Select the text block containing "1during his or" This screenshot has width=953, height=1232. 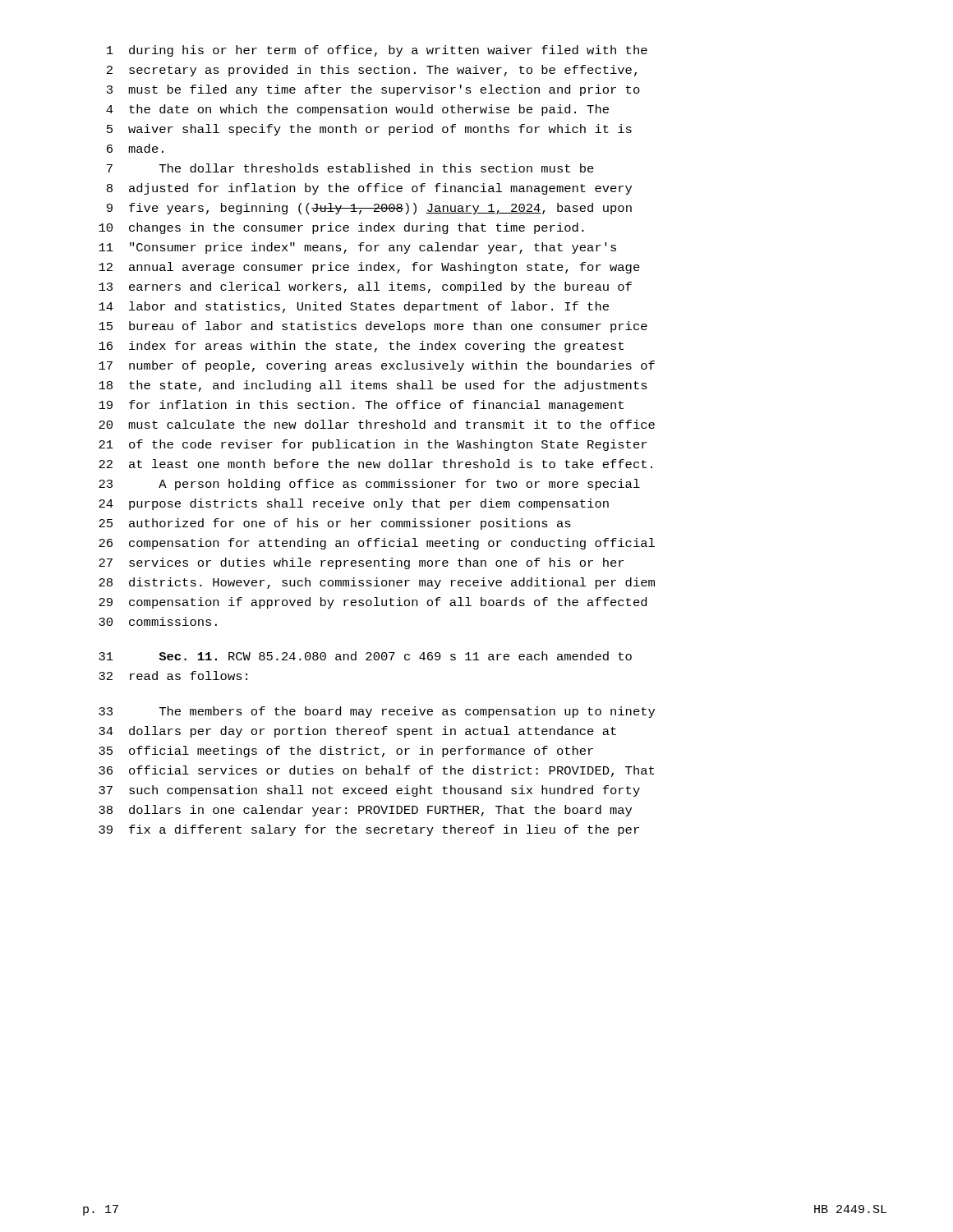(x=485, y=100)
